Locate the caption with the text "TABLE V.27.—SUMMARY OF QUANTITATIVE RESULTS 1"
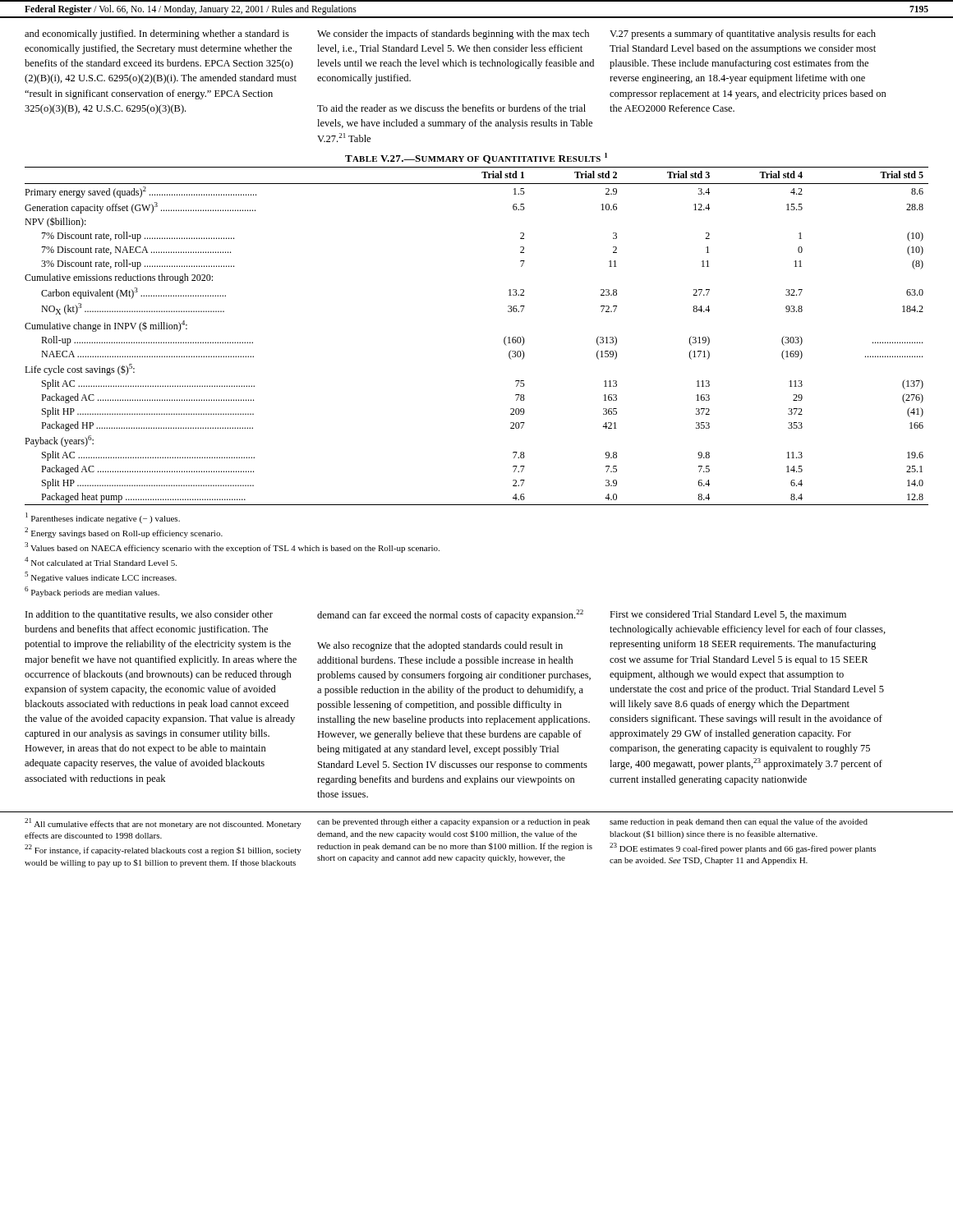The image size is (953, 1232). click(476, 158)
